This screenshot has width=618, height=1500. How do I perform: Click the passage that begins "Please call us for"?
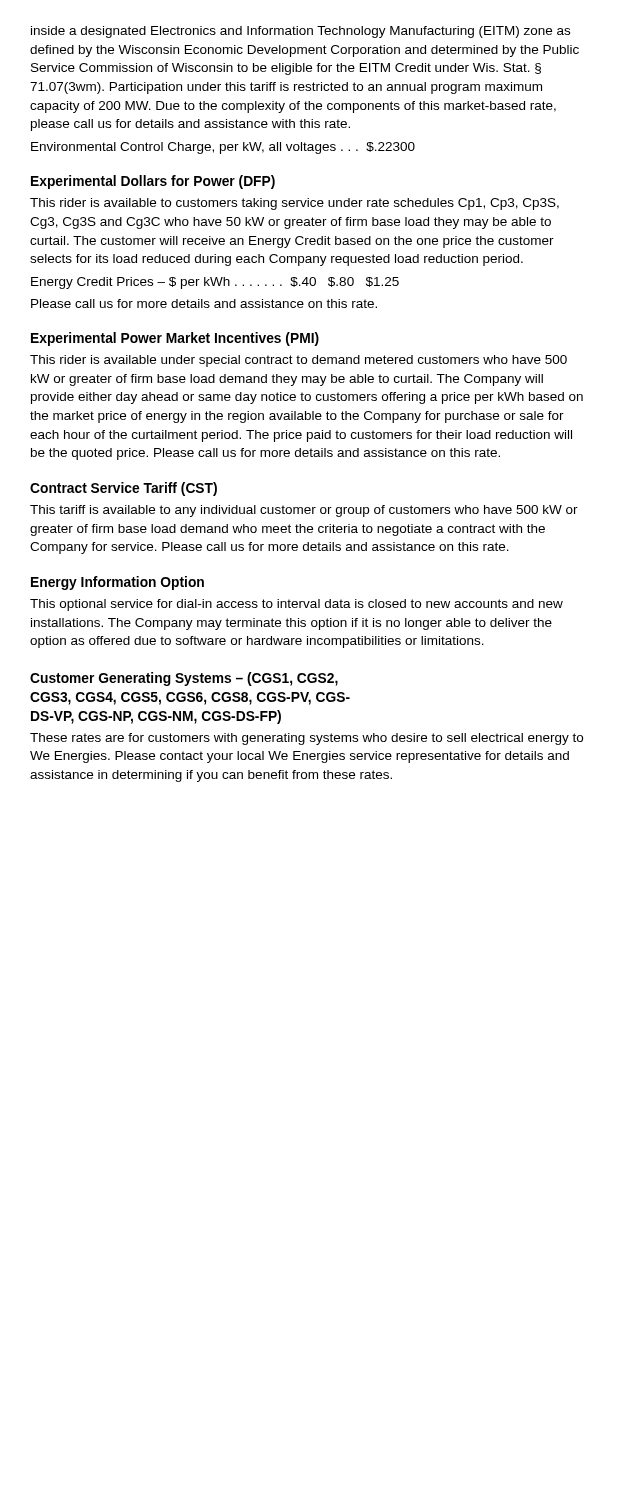[x=204, y=303]
